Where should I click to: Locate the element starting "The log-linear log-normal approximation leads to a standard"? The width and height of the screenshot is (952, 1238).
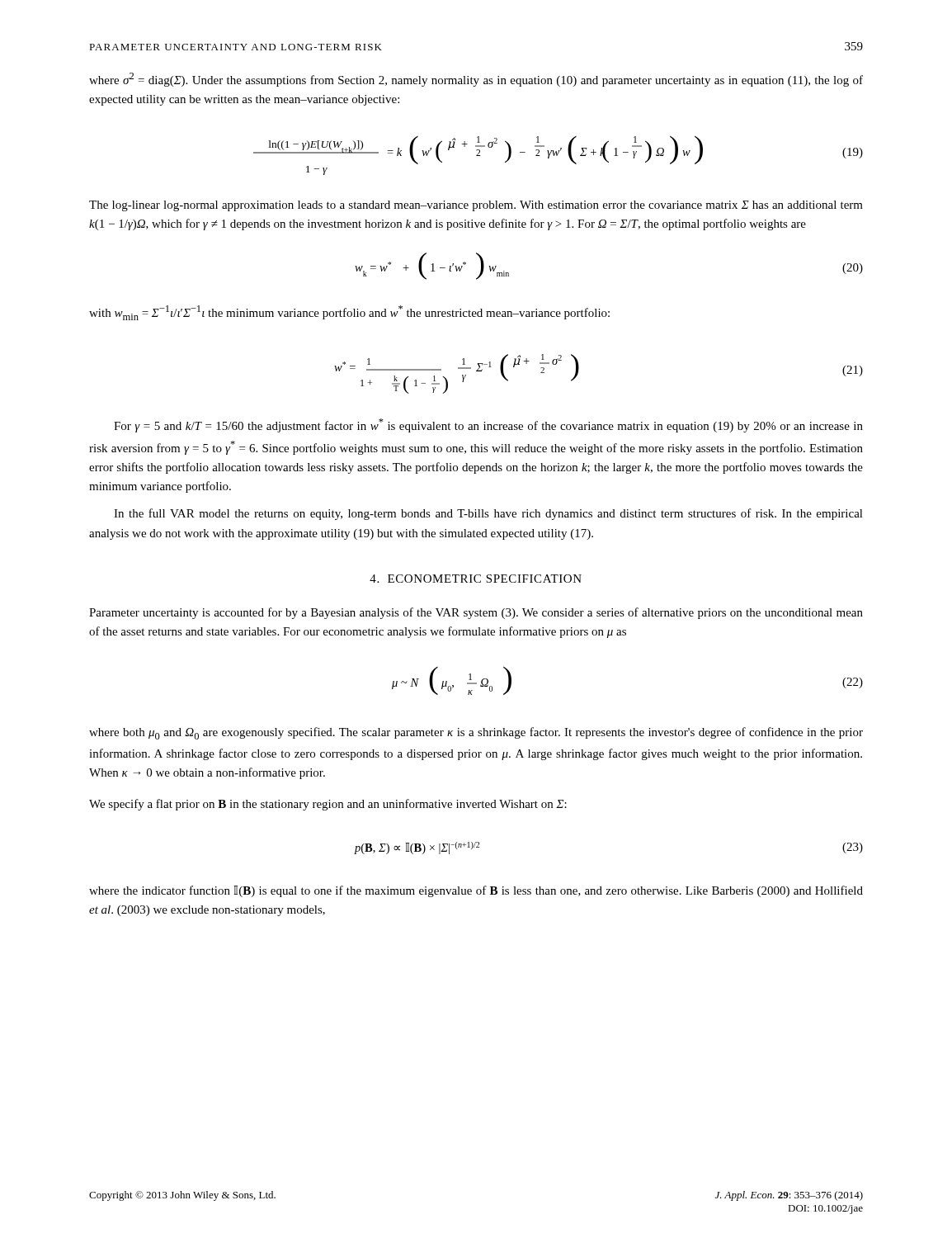click(x=476, y=214)
